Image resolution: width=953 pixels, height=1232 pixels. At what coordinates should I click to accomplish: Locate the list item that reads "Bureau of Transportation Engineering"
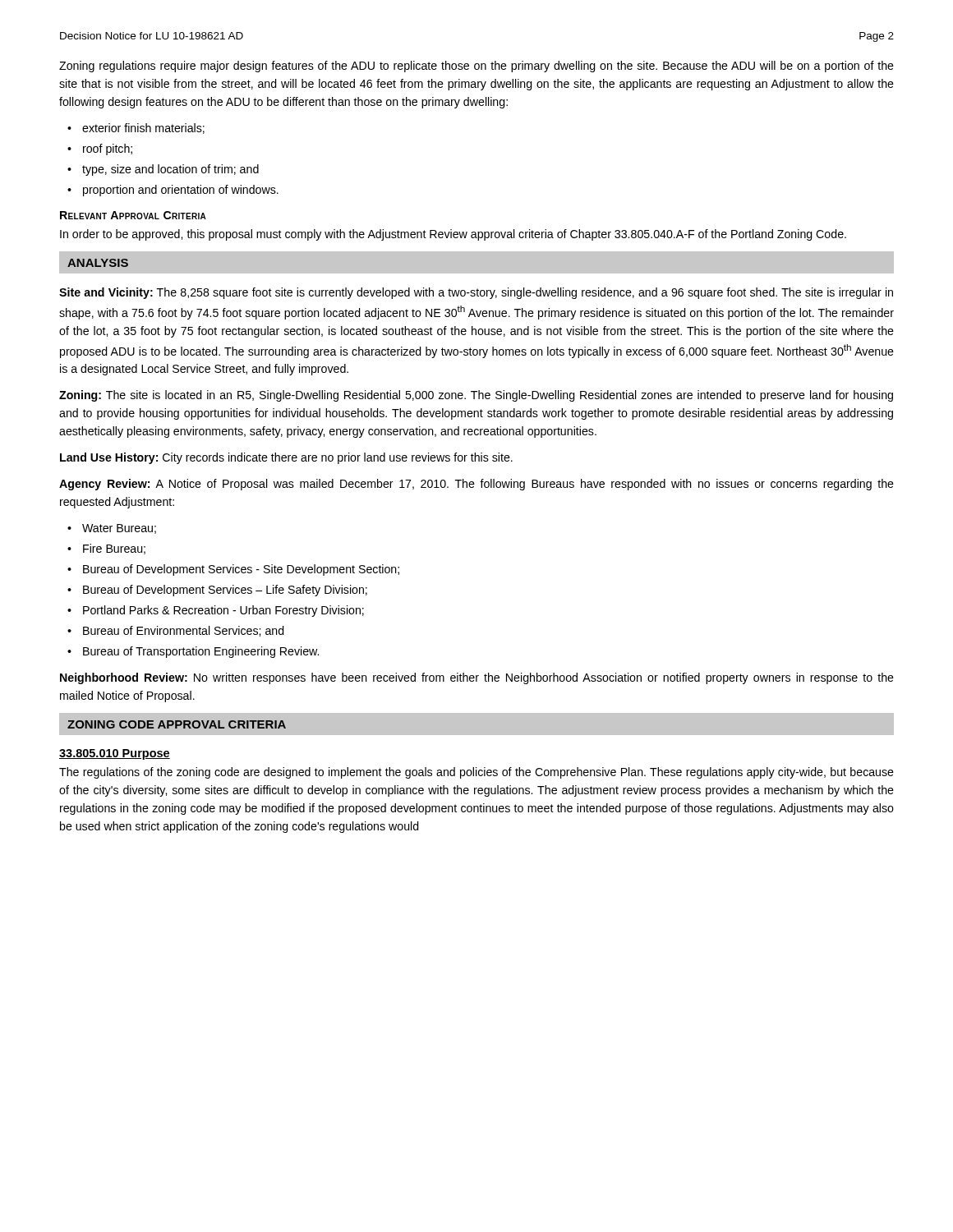pos(201,652)
